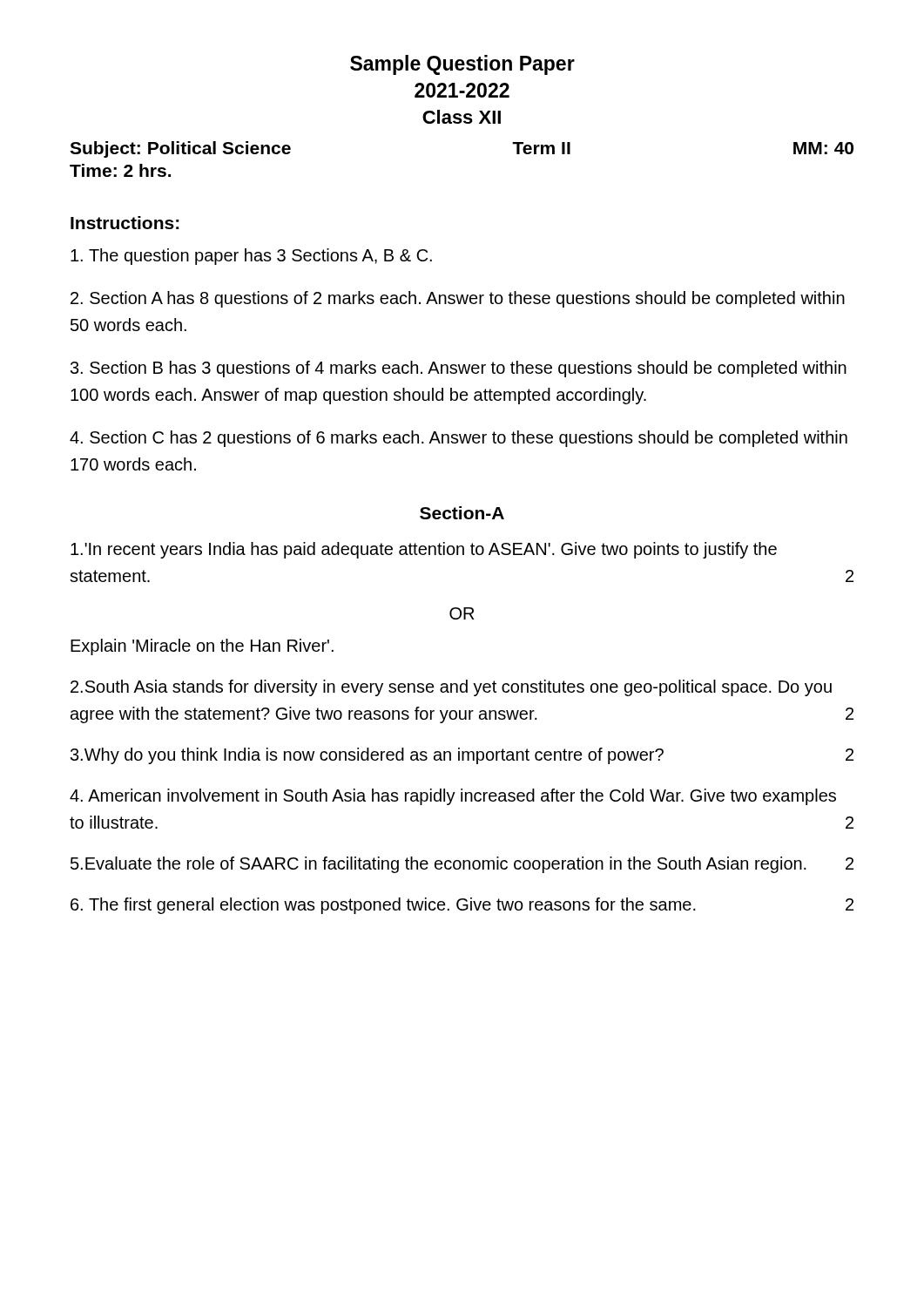The image size is (924, 1307).
Task: Locate the list item with the text "4. Section C has"
Action: (x=459, y=451)
